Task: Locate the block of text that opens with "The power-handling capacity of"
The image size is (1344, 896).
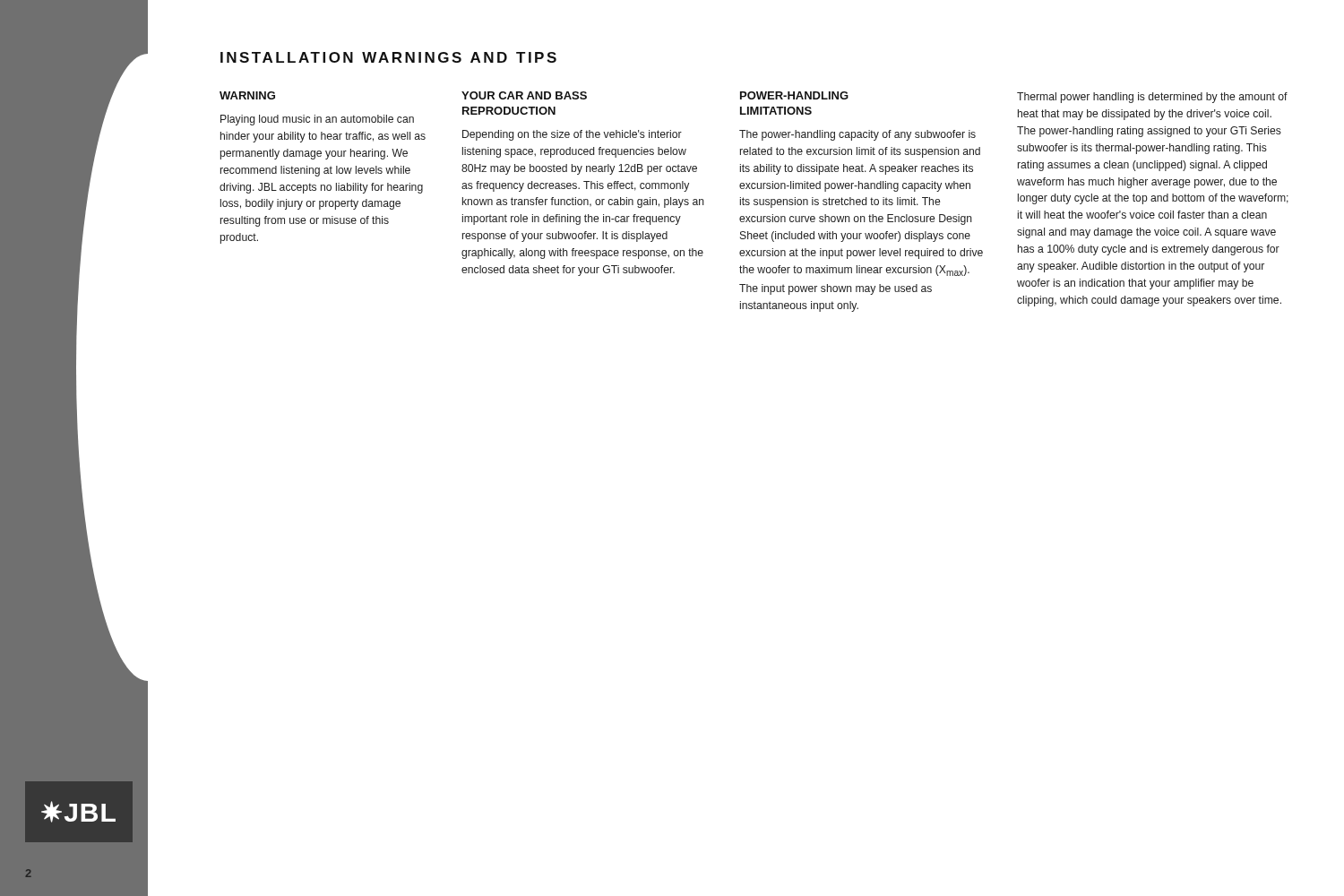Action: (861, 220)
